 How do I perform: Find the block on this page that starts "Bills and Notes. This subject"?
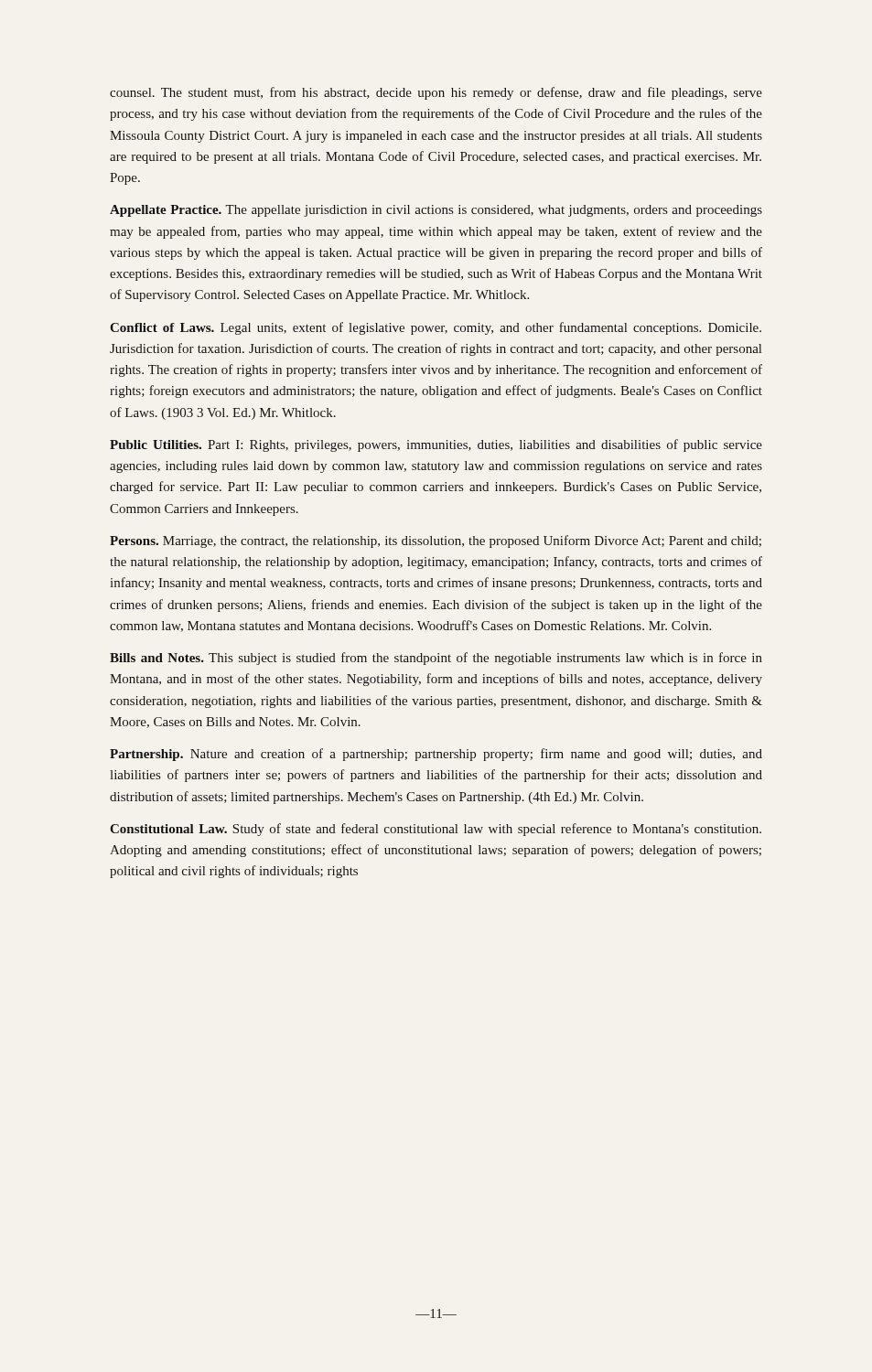coord(436,690)
